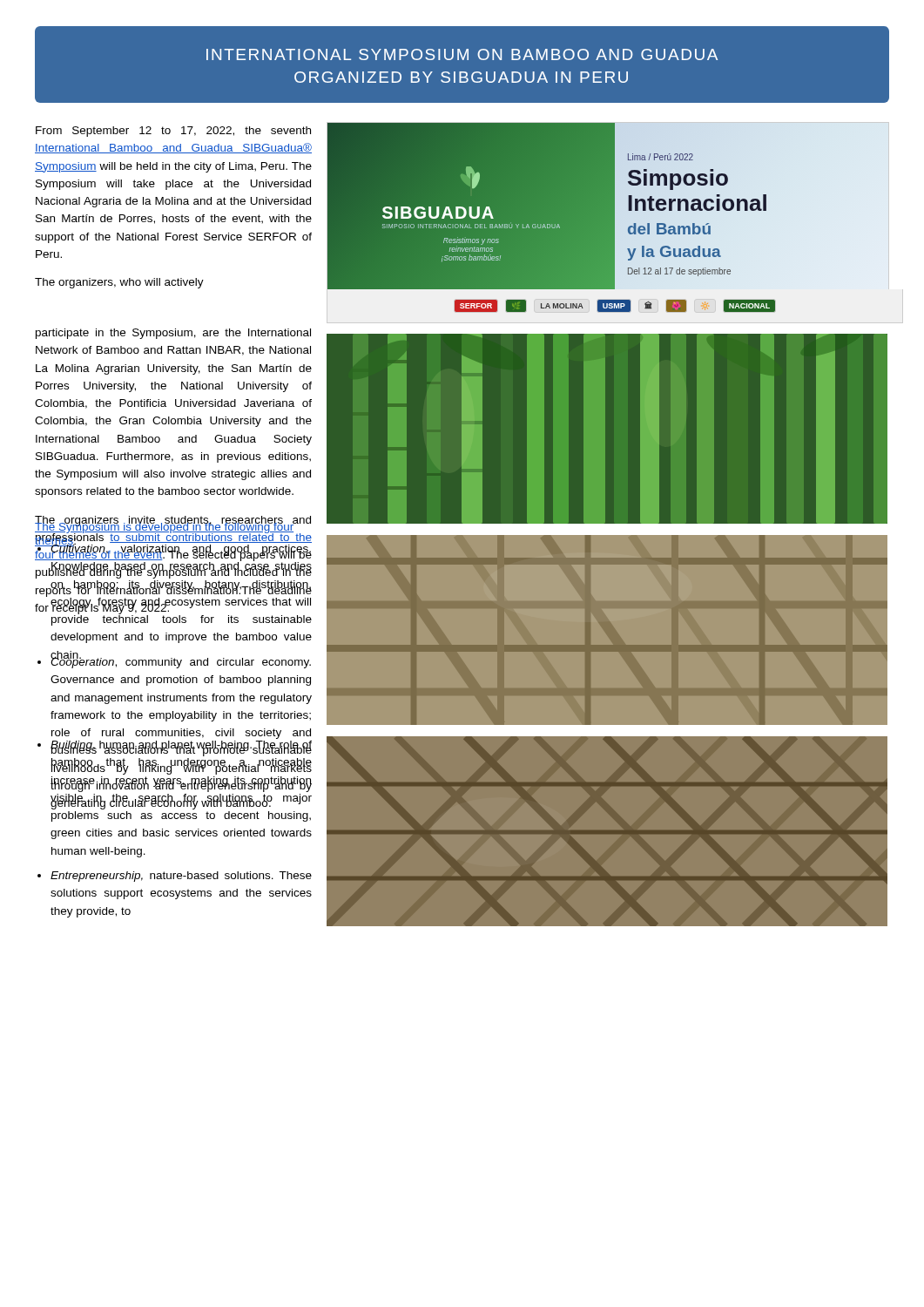Viewport: 924px width, 1307px height.
Task: Click on the region starting "participate in the Symposium, are the International Network"
Action: point(173,471)
